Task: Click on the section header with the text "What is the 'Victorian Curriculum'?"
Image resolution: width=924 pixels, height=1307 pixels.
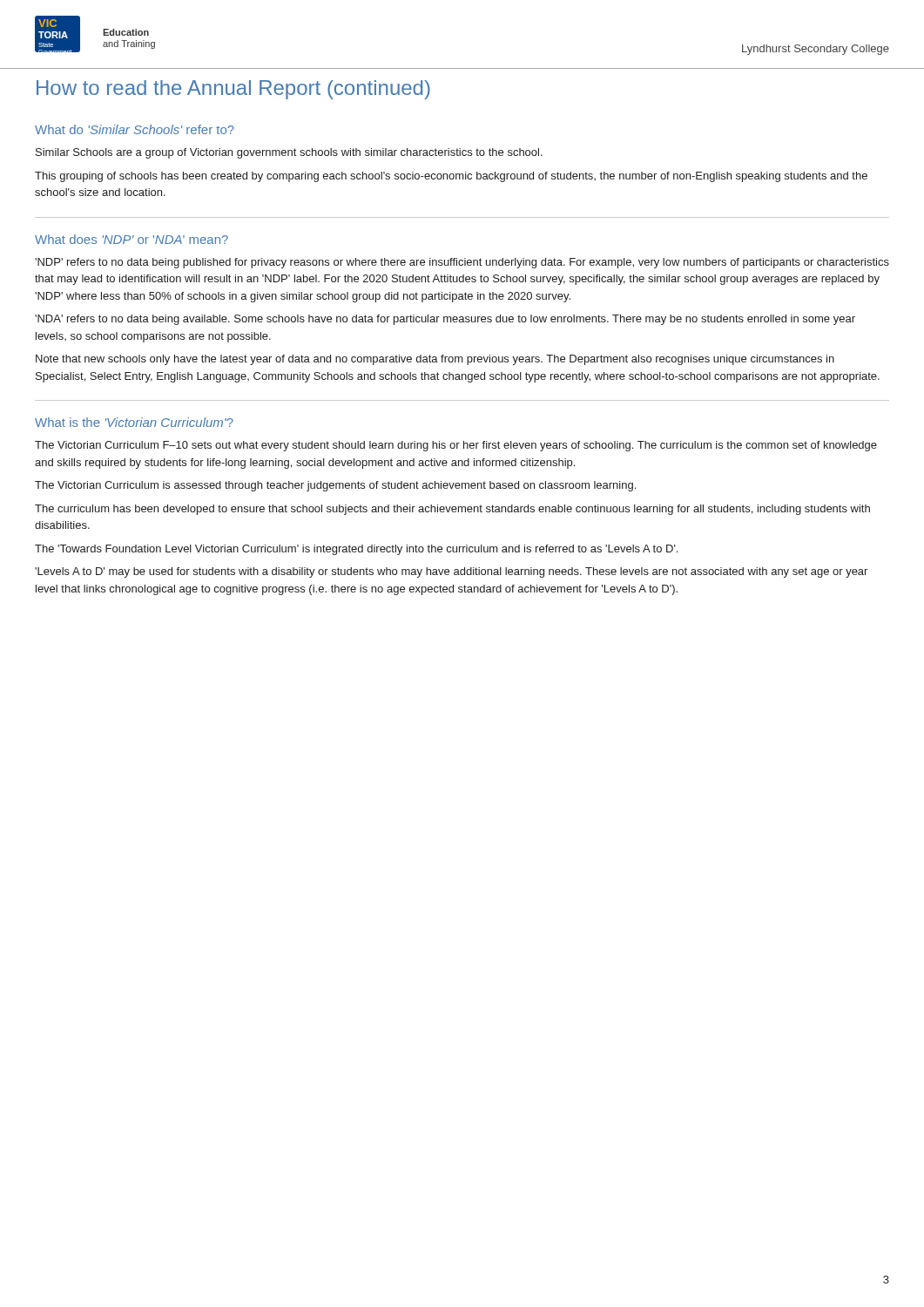Action: [134, 422]
